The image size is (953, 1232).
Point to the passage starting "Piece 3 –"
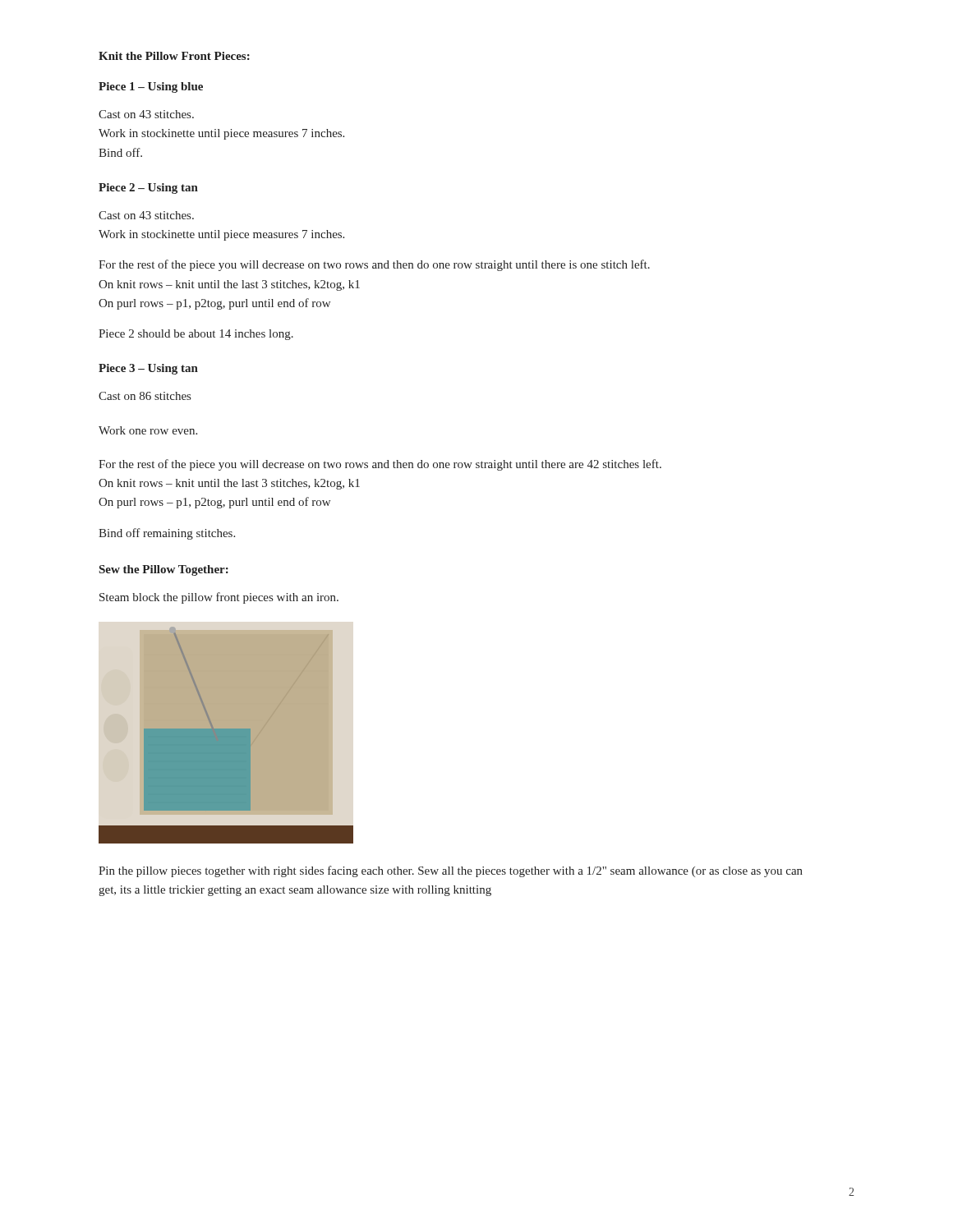click(x=148, y=368)
